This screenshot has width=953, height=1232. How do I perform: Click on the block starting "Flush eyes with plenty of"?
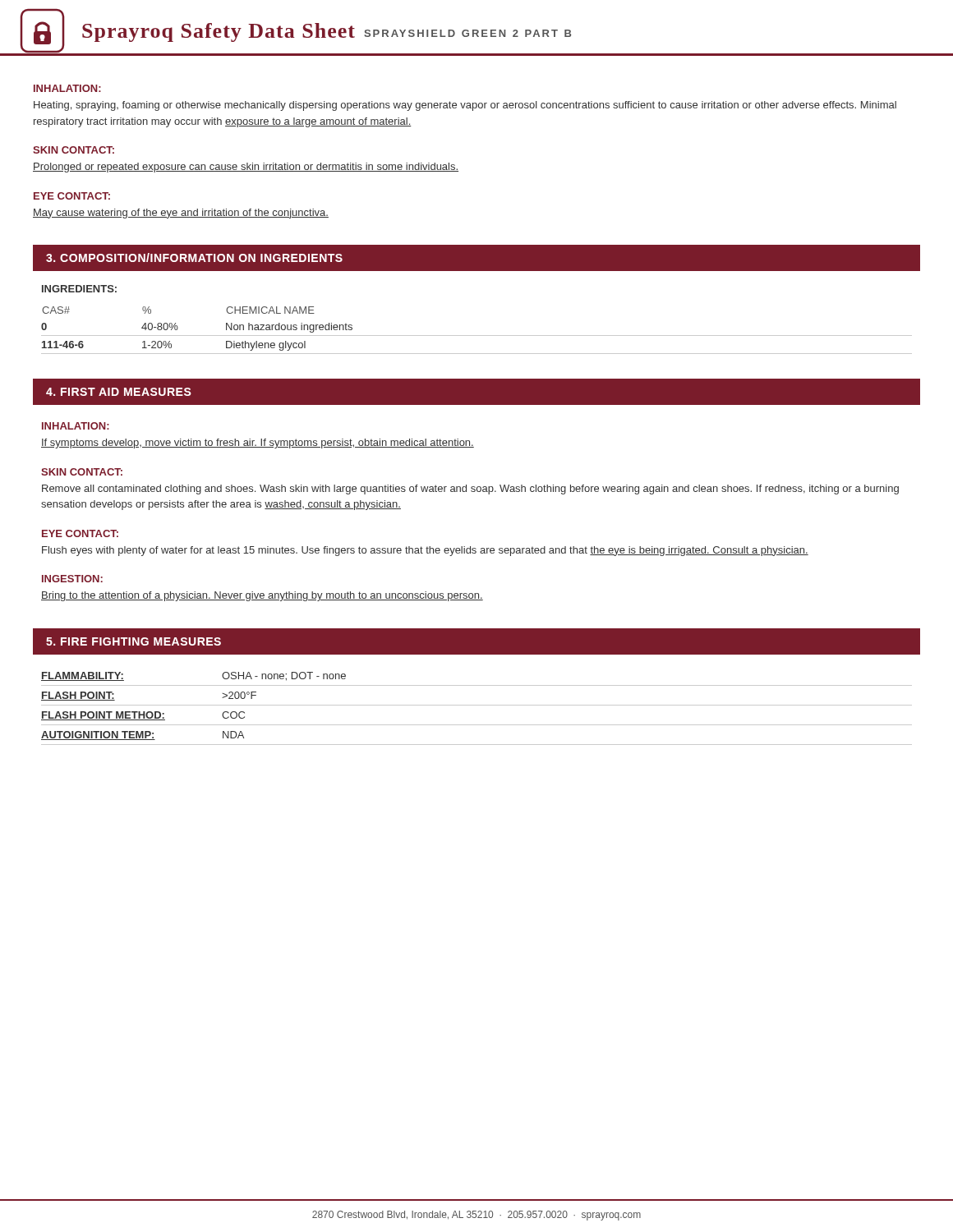(425, 549)
